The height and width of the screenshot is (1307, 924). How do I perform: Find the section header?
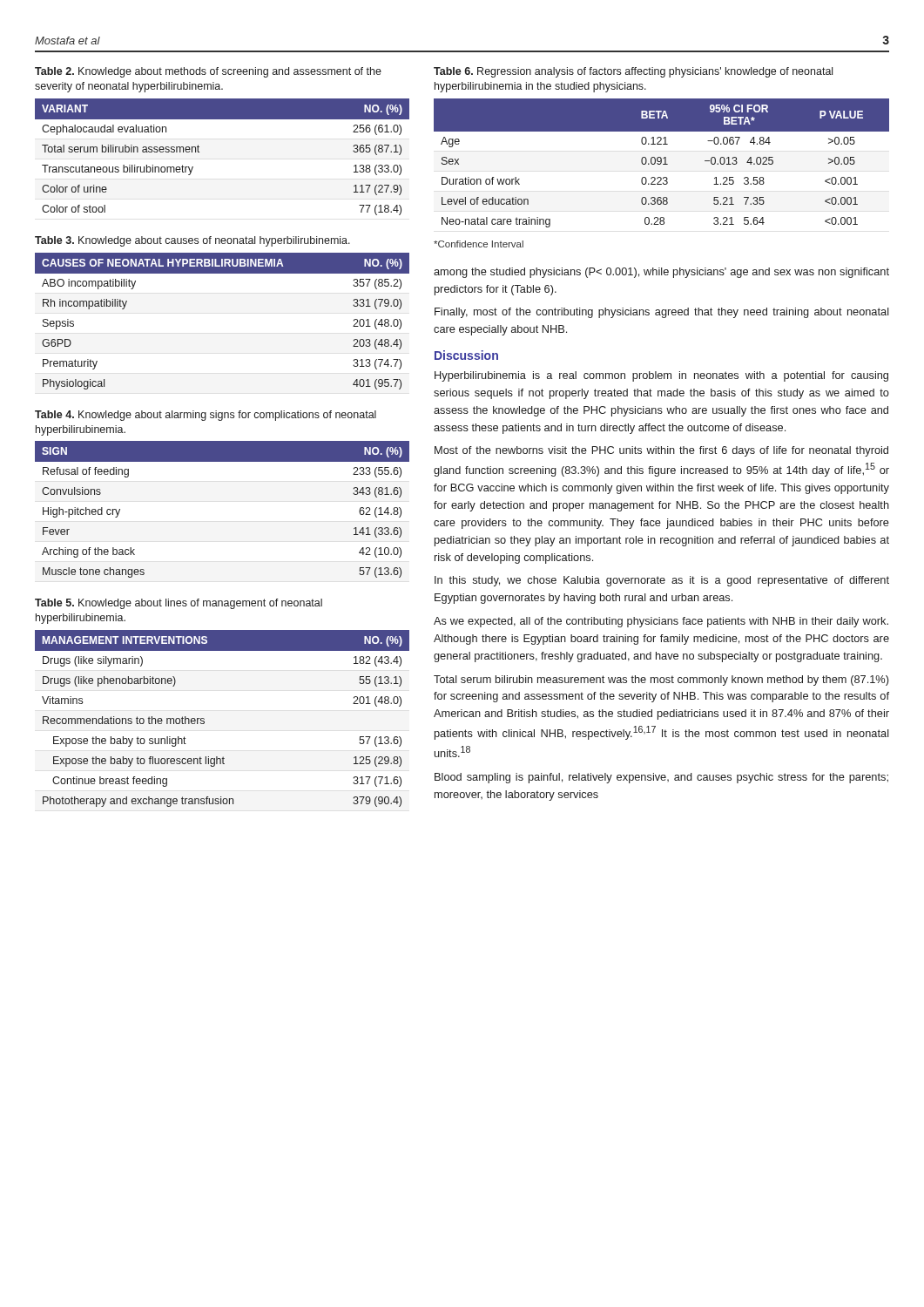pyautogui.click(x=466, y=356)
